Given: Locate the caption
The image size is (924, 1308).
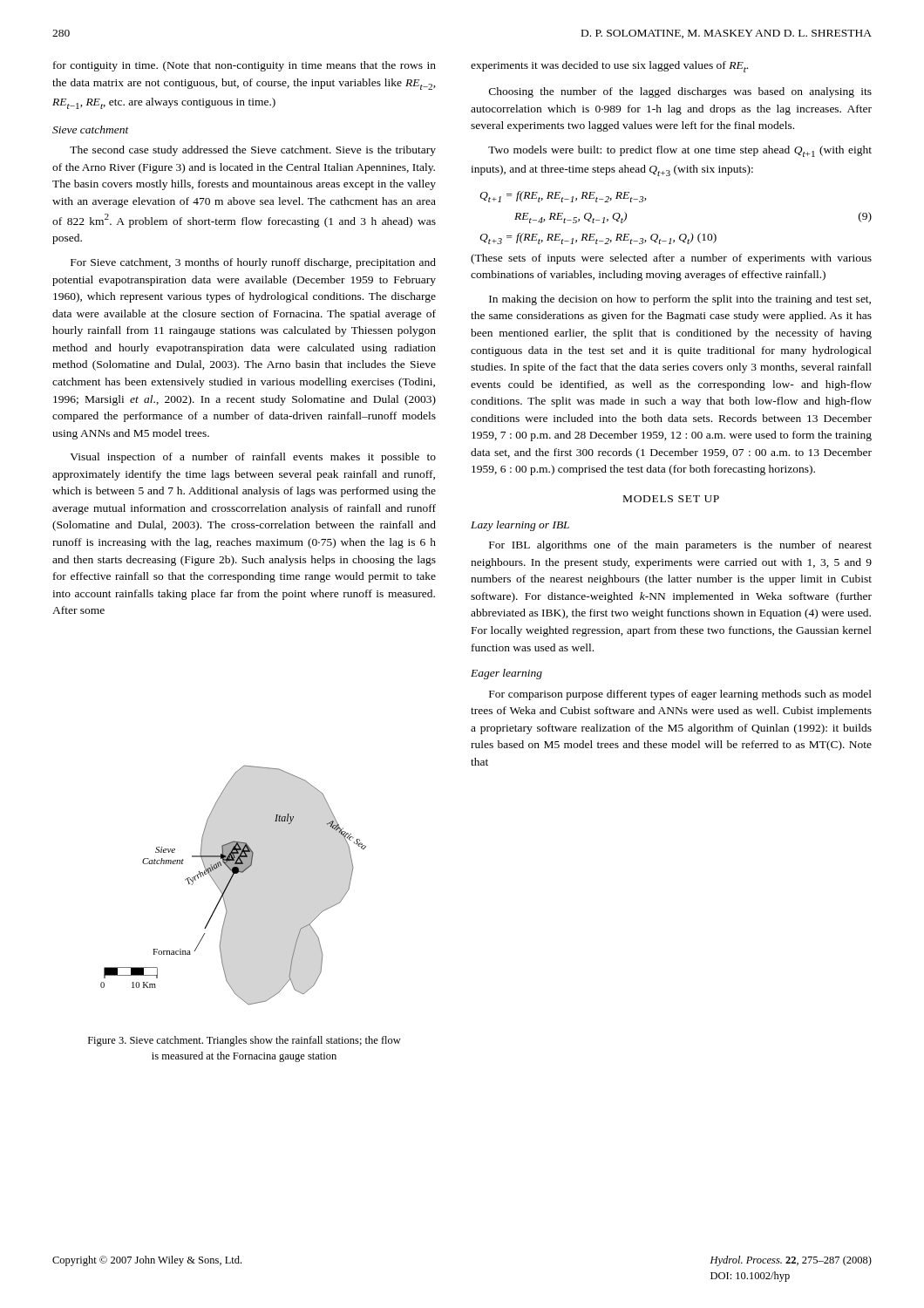Looking at the screenshot, I should point(244,1048).
